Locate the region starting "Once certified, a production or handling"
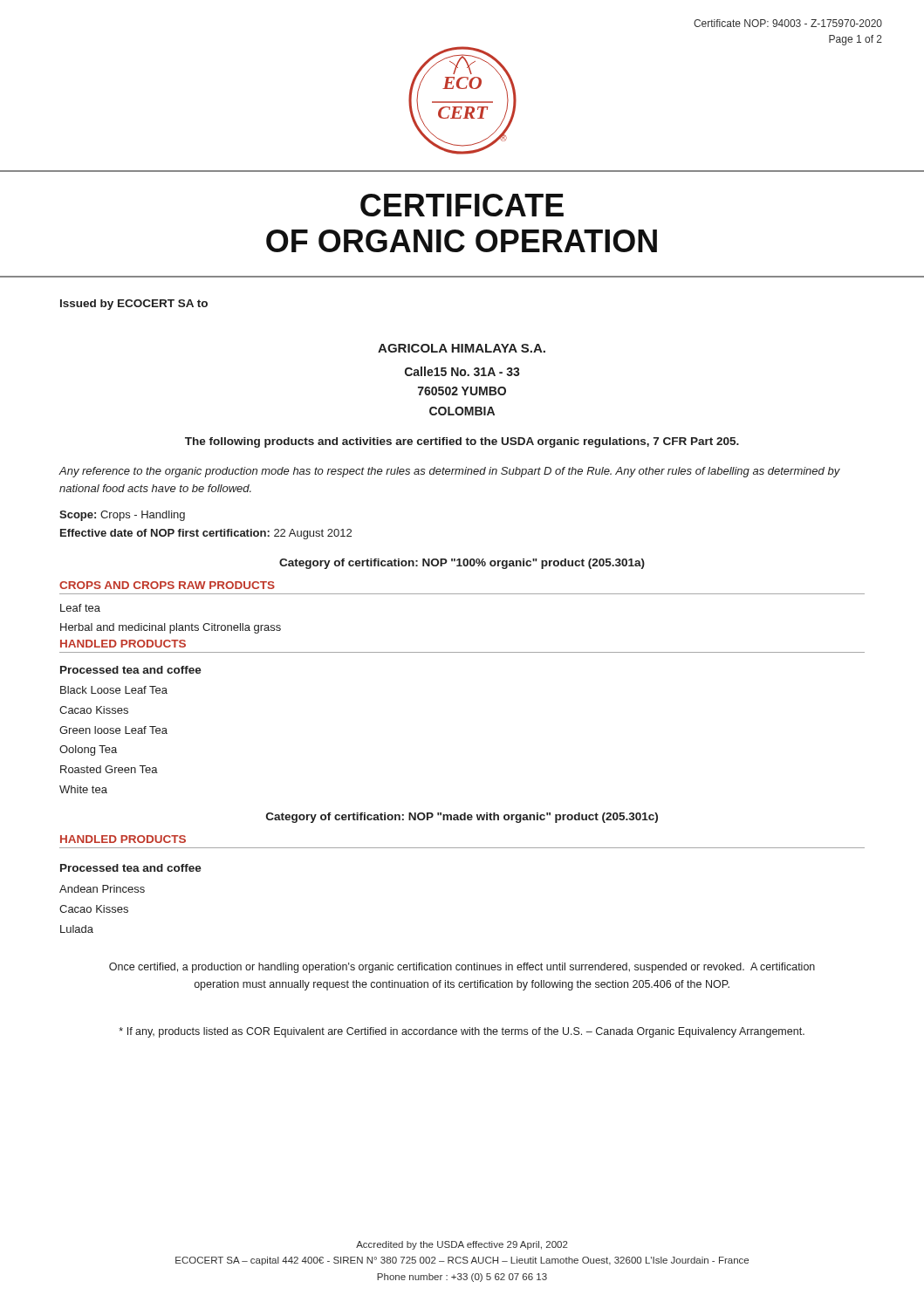 click(x=462, y=976)
